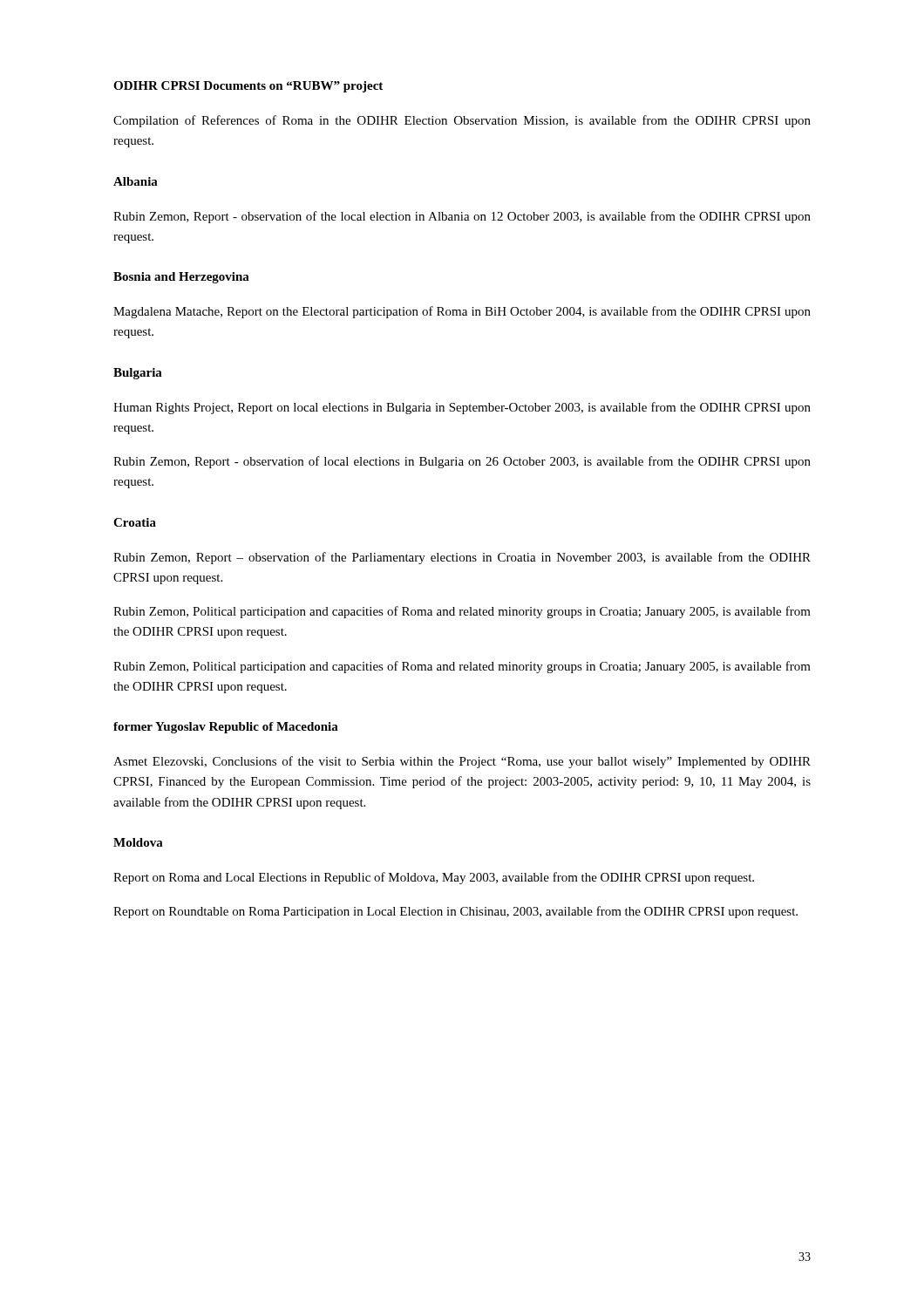Find the text starting "Compilation of References of Roma in the"
Viewport: 924px width, 1308px height.
462,130
